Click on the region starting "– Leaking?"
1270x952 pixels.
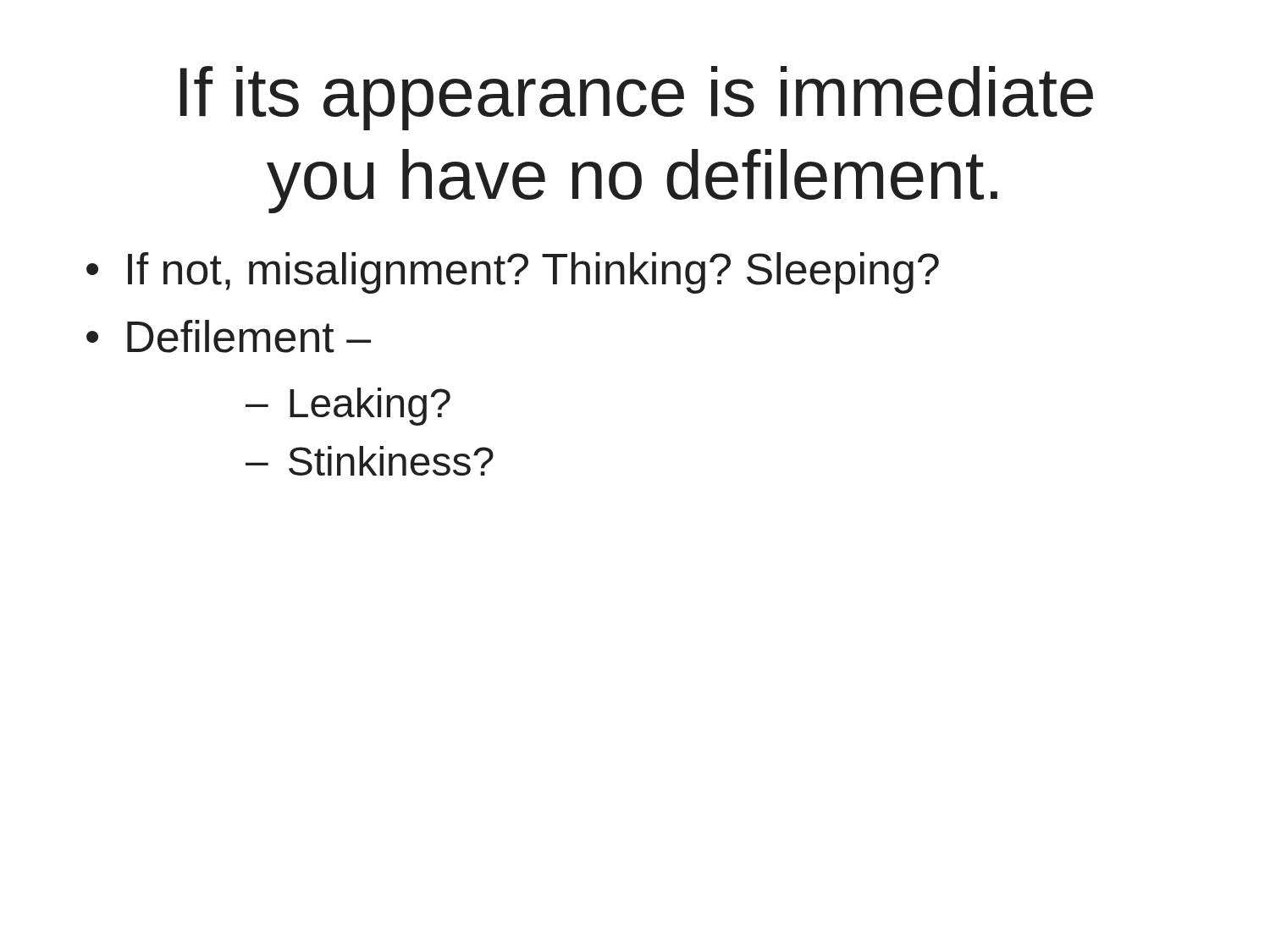point(349,403)
